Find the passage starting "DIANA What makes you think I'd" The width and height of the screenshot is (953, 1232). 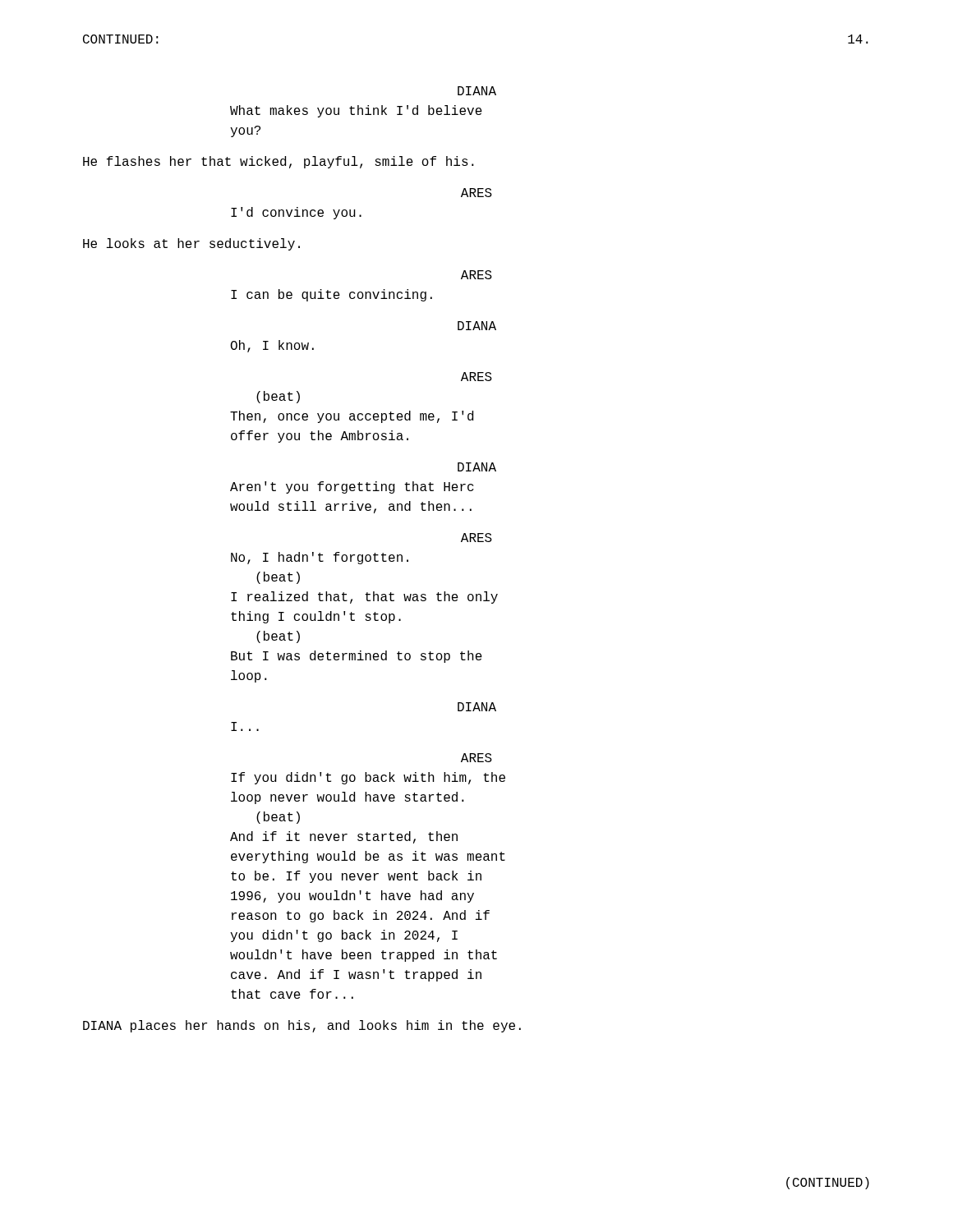476,112
